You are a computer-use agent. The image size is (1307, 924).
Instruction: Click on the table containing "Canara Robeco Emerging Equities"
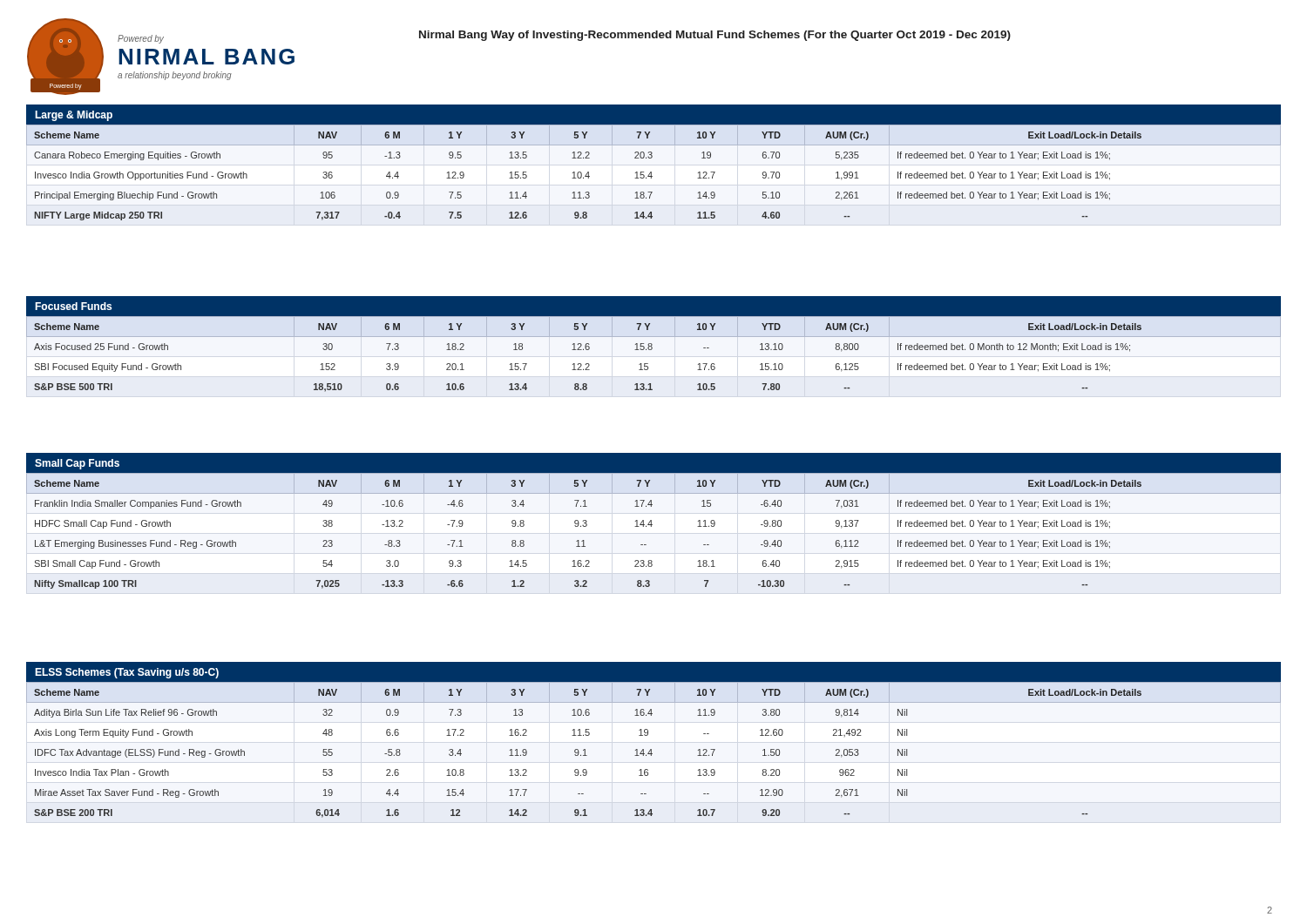(x=654, y=175)
